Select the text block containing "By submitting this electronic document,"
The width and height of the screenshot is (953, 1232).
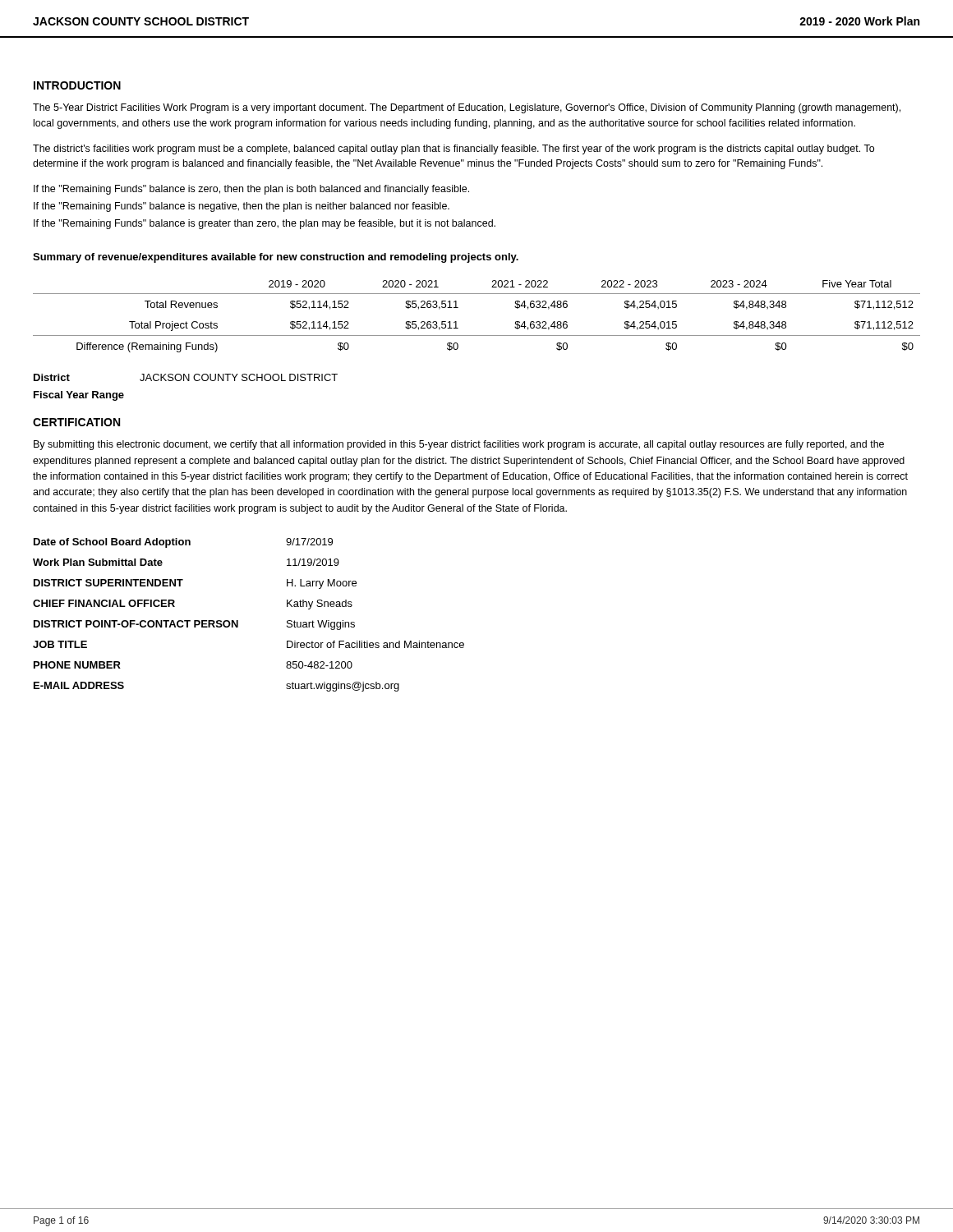[x=470, y=476]
